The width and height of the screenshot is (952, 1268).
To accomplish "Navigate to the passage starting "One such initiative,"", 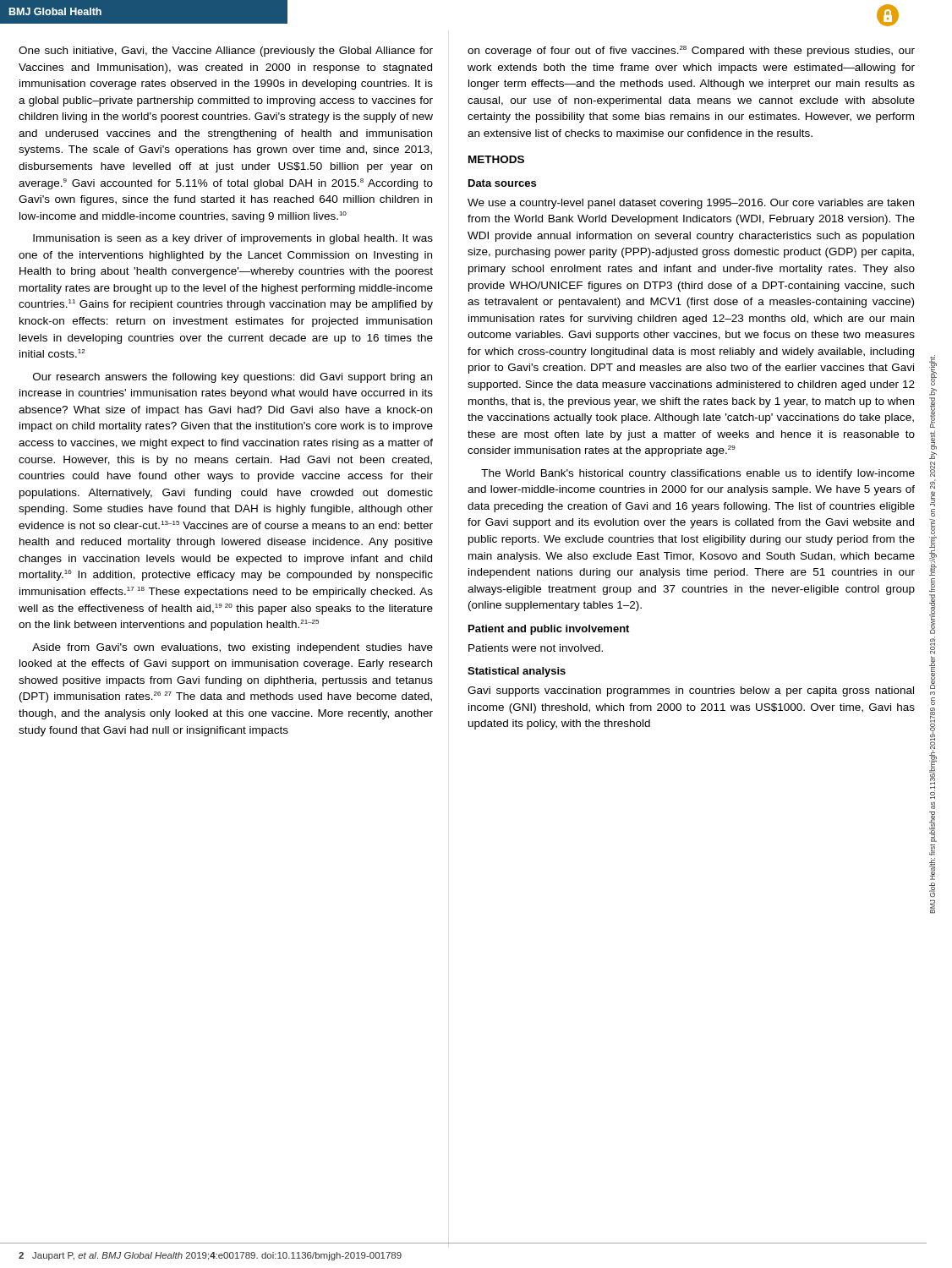I will pos(226,133).
